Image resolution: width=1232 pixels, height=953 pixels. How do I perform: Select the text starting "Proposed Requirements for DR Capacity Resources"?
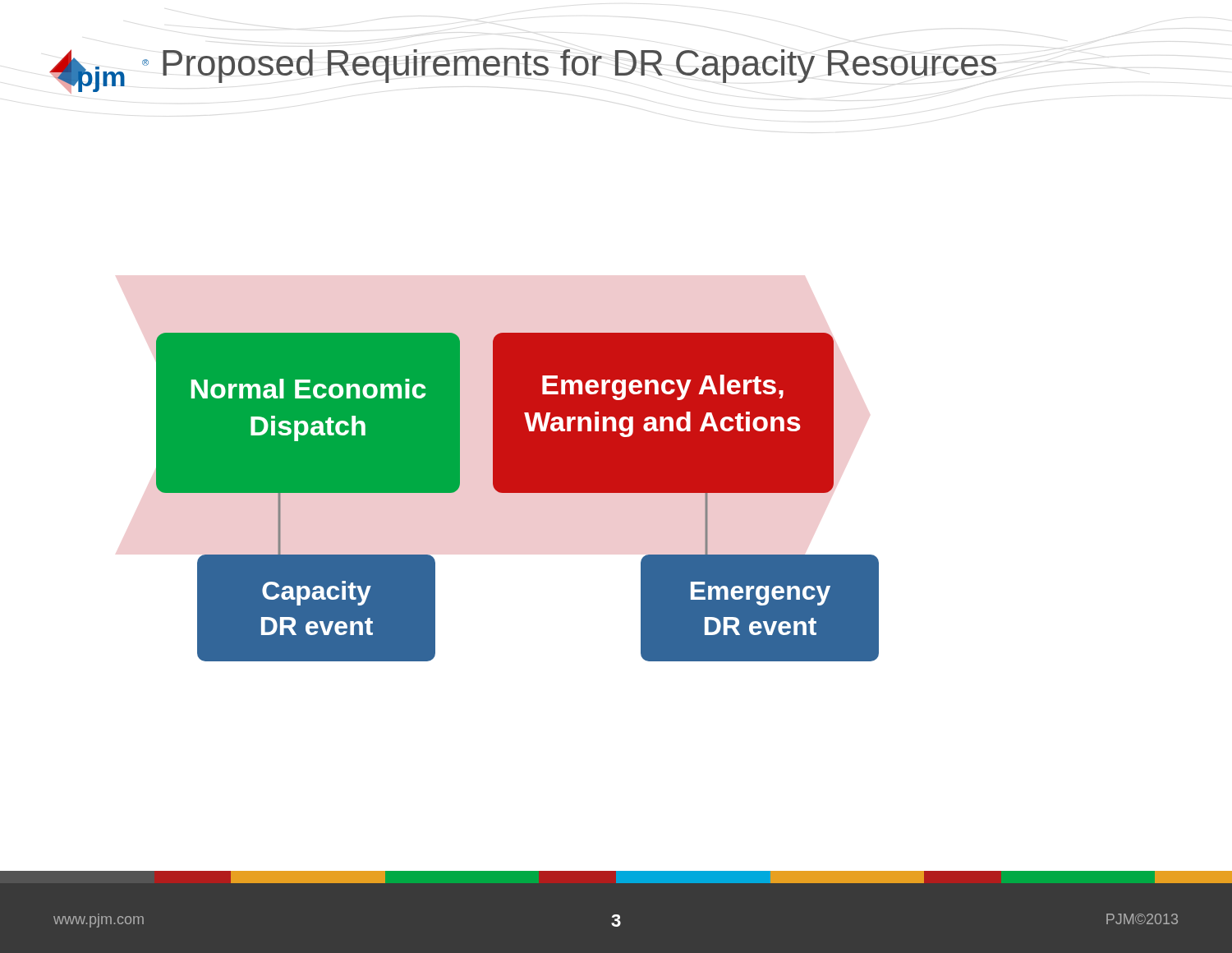click(579, 63)
